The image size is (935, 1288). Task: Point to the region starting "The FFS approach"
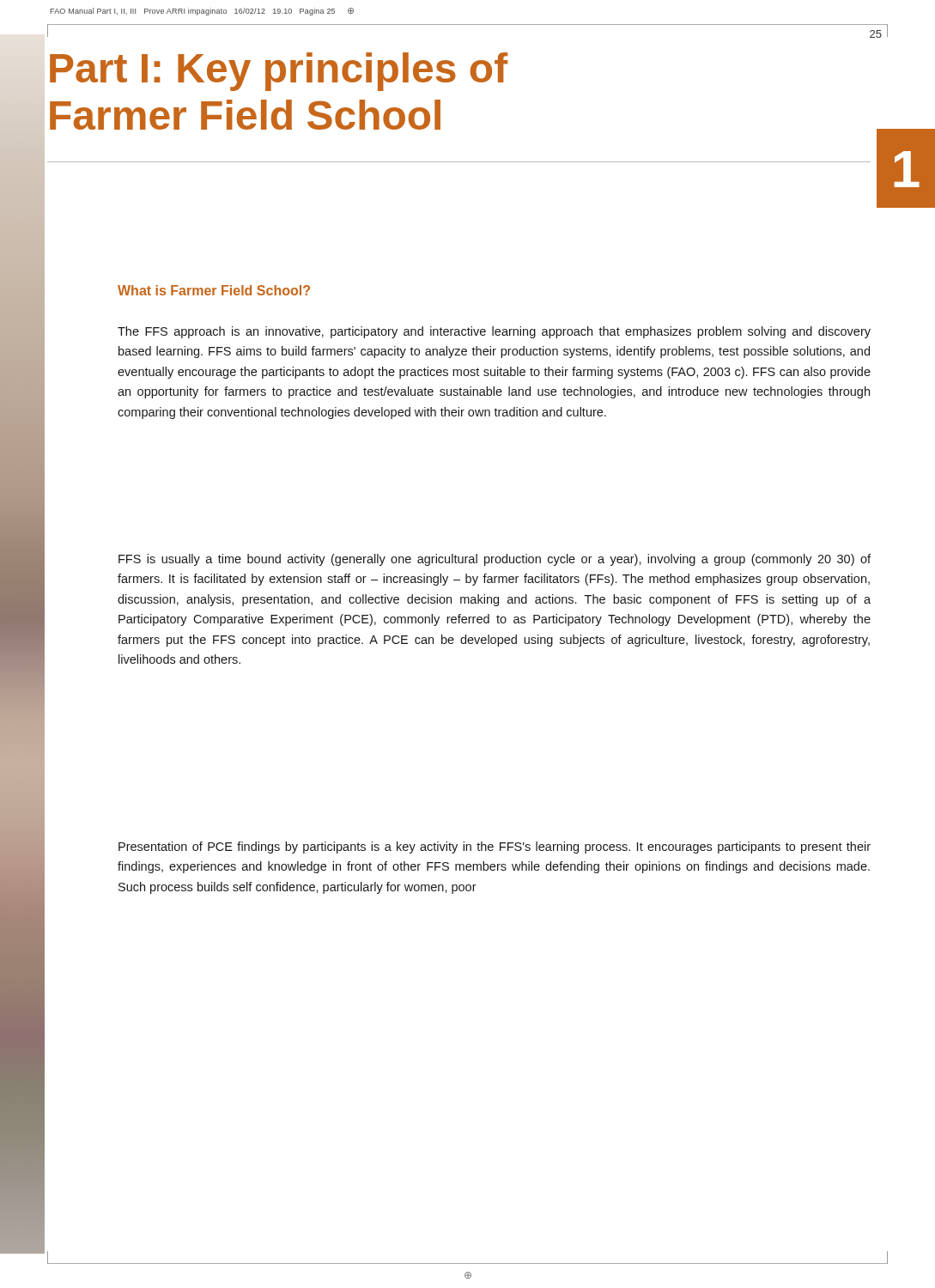click(x=494, y=372)
